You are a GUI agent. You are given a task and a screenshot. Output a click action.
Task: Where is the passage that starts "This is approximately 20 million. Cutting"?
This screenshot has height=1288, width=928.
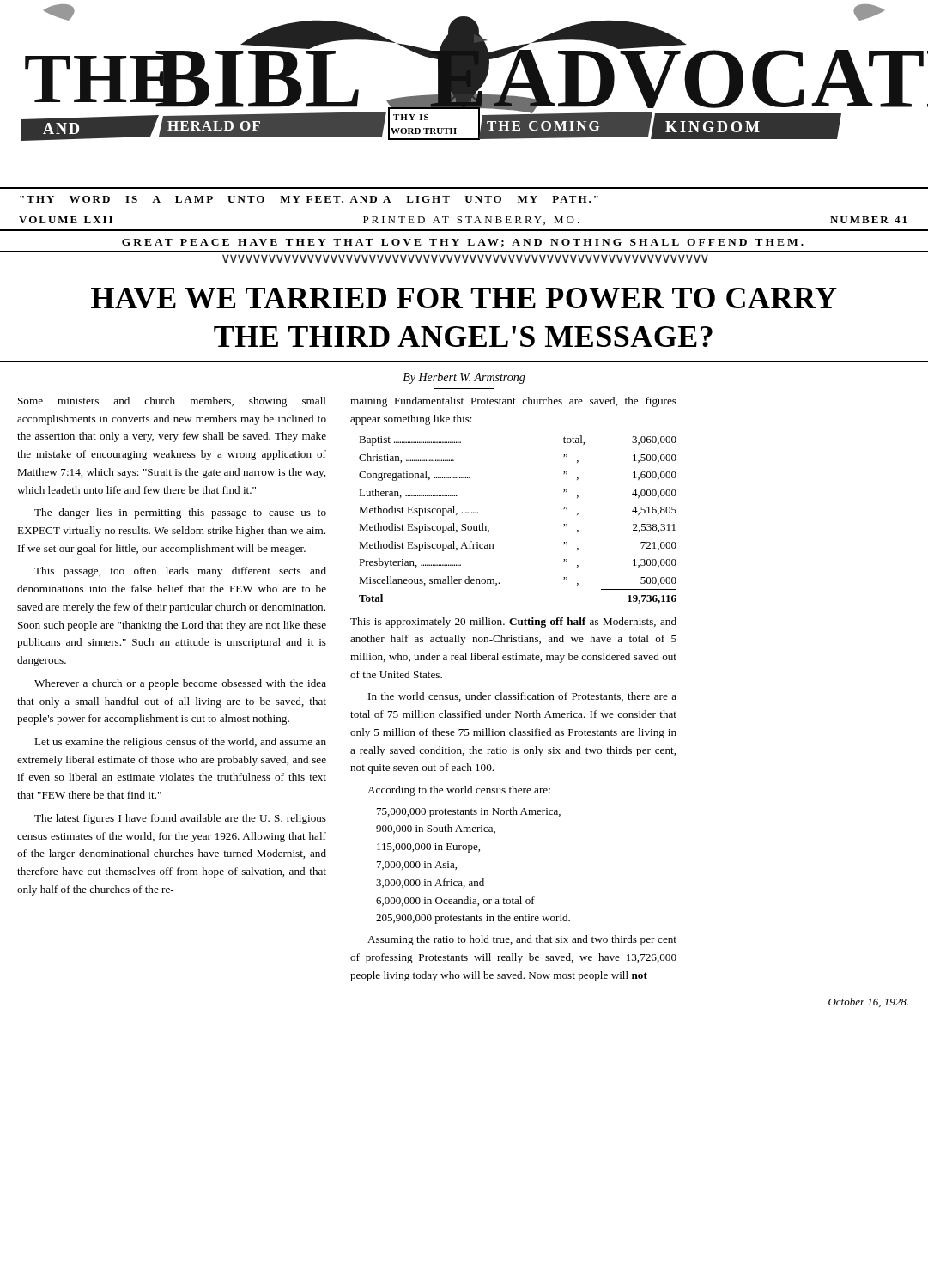513,706
